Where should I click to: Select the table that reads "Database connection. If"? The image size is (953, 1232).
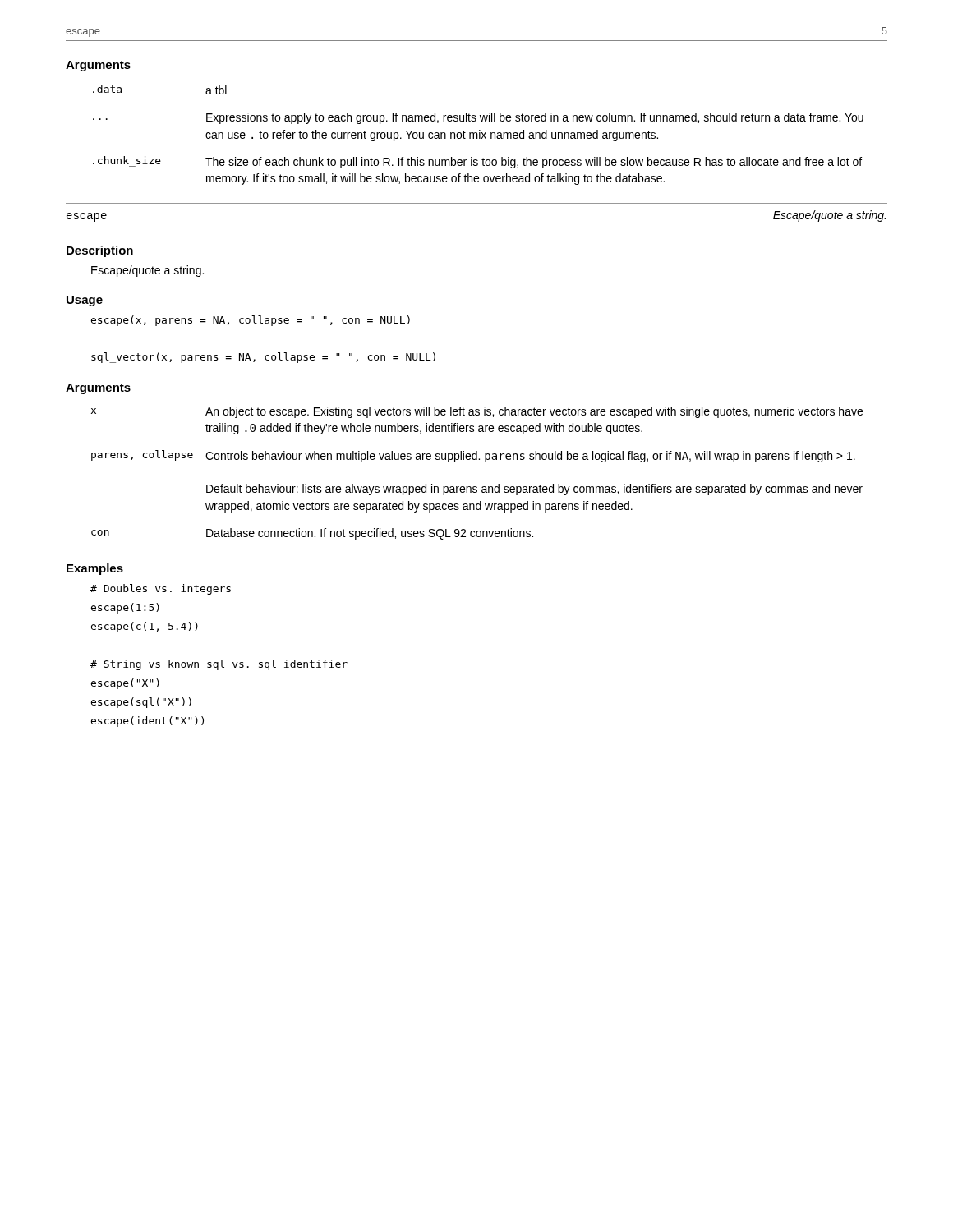pos(476,474)
